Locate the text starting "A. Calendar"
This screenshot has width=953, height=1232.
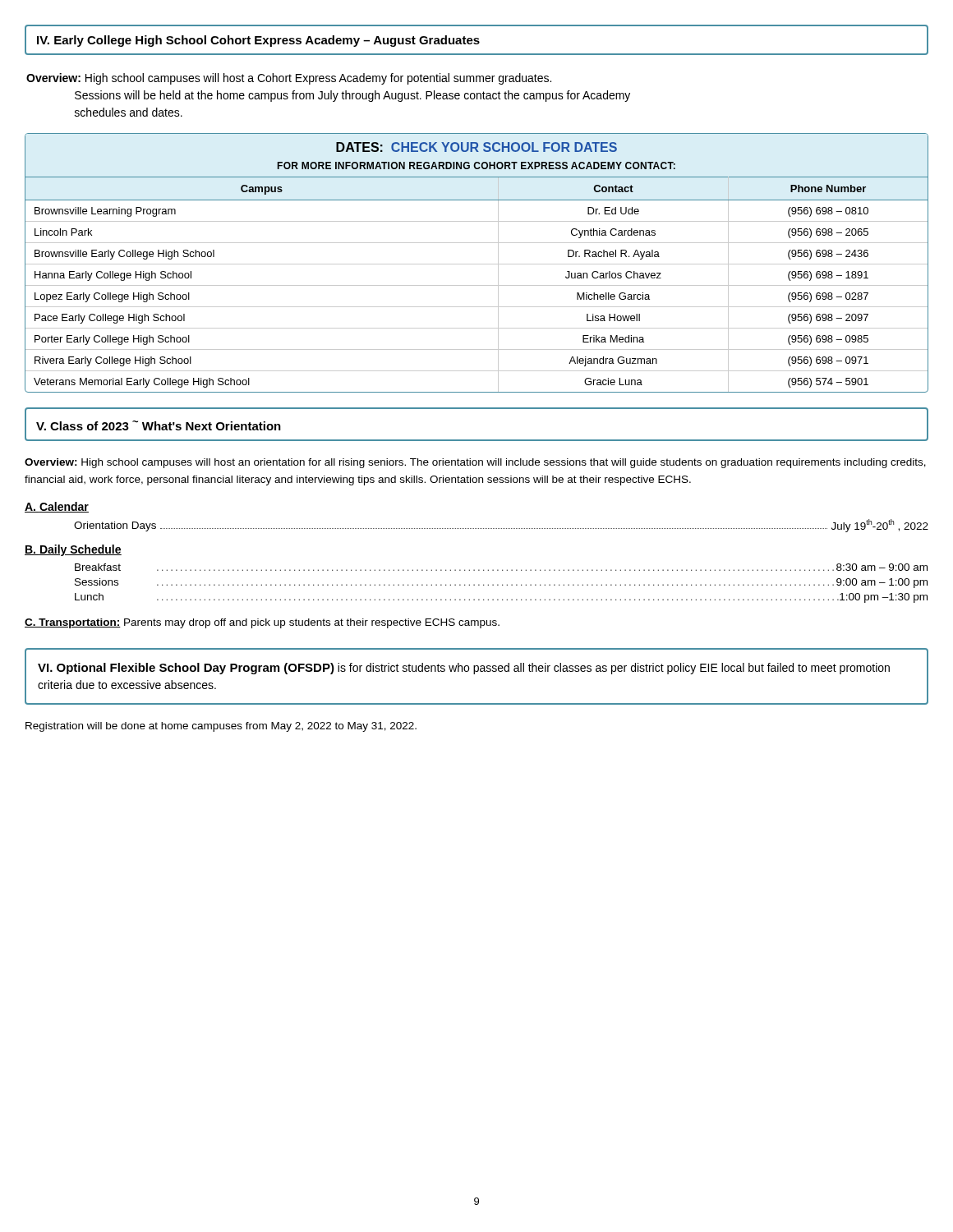57,507
